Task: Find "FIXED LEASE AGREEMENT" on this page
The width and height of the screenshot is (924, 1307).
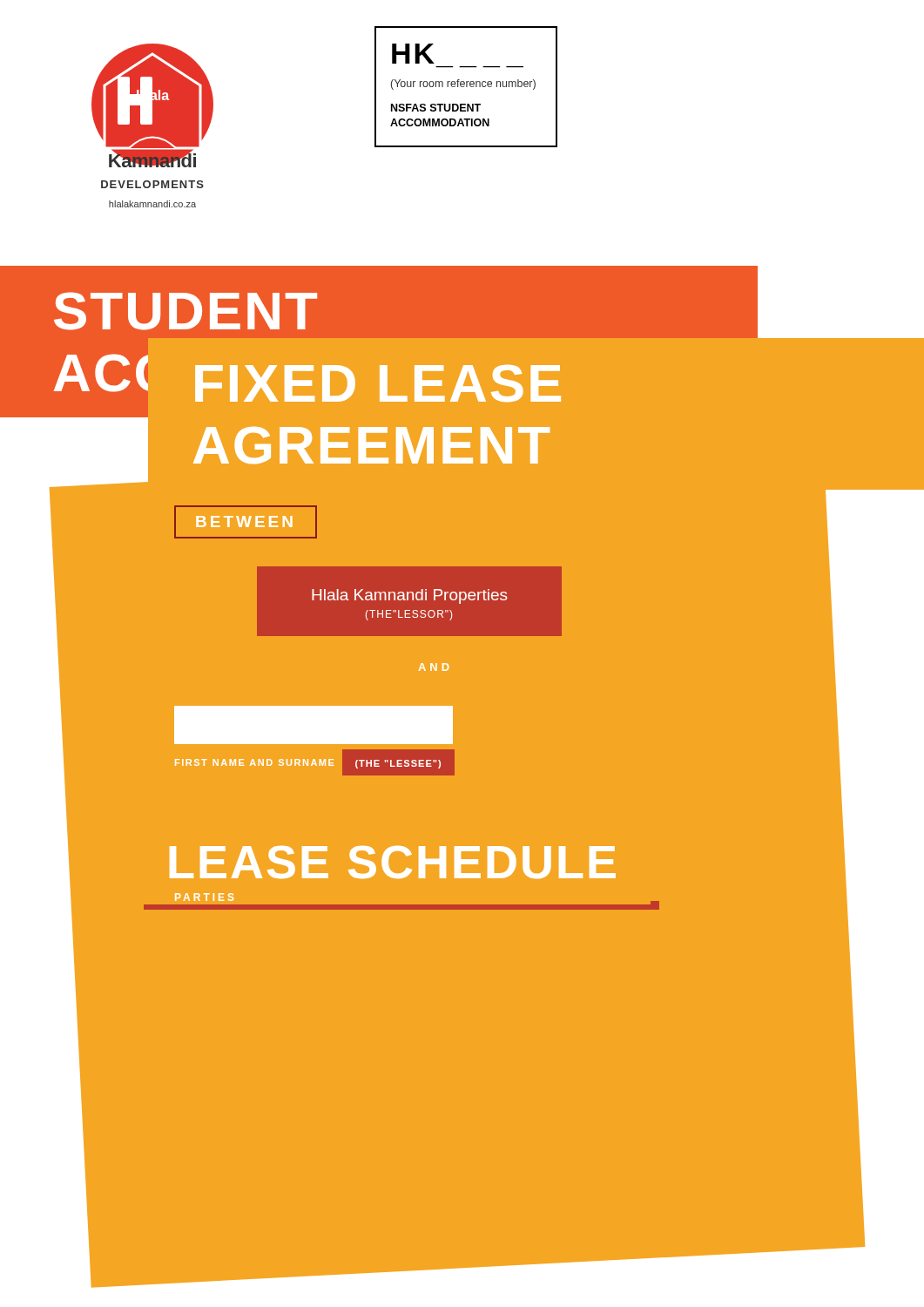Action: coord(536,414)
